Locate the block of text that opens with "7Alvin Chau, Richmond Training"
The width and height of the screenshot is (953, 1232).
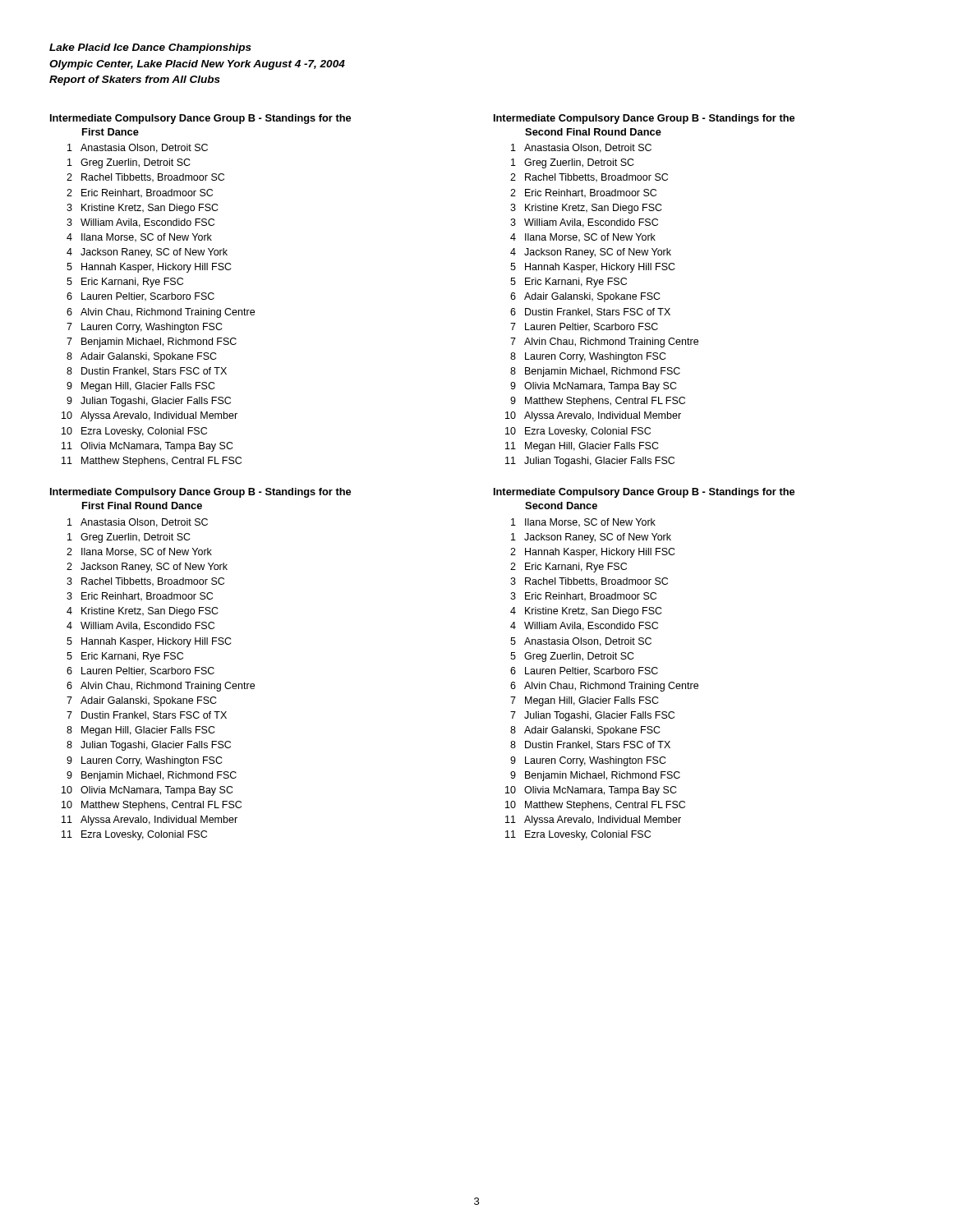coord(698,342)
